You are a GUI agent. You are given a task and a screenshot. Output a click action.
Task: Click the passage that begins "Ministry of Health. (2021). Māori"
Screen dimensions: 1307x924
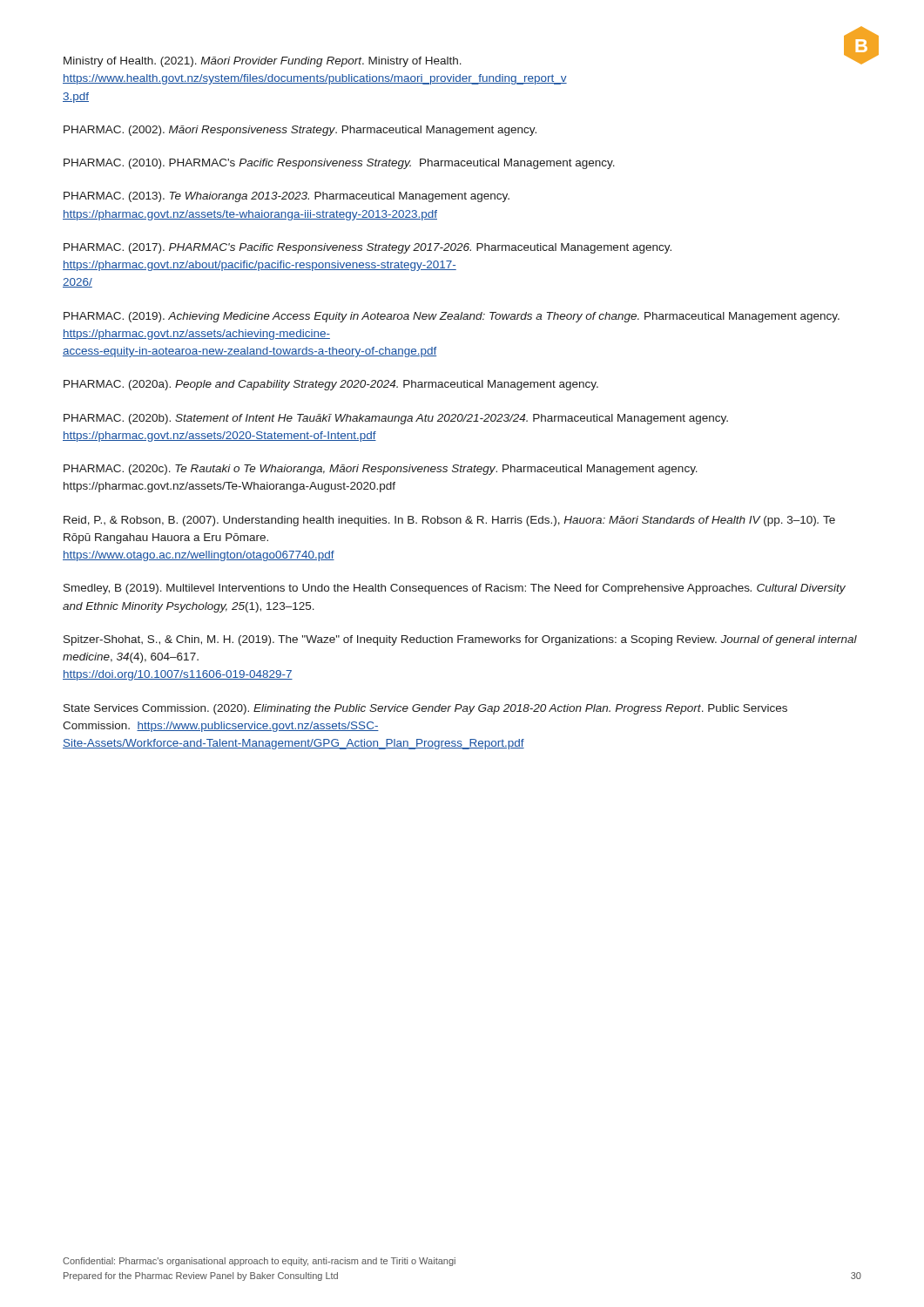pos(315,78)
